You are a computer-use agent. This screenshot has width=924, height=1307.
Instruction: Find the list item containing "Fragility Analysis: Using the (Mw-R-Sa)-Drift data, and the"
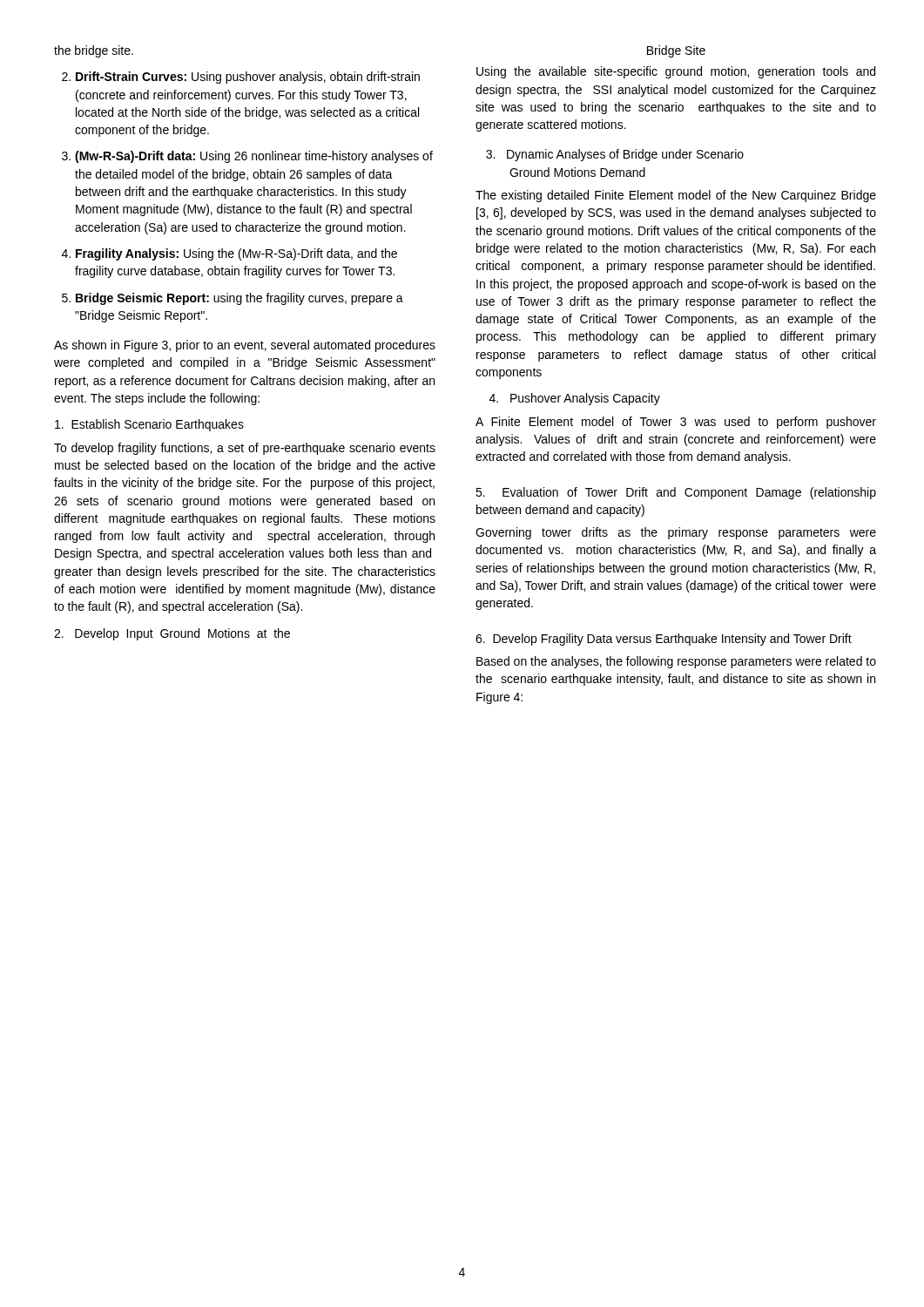236,262
